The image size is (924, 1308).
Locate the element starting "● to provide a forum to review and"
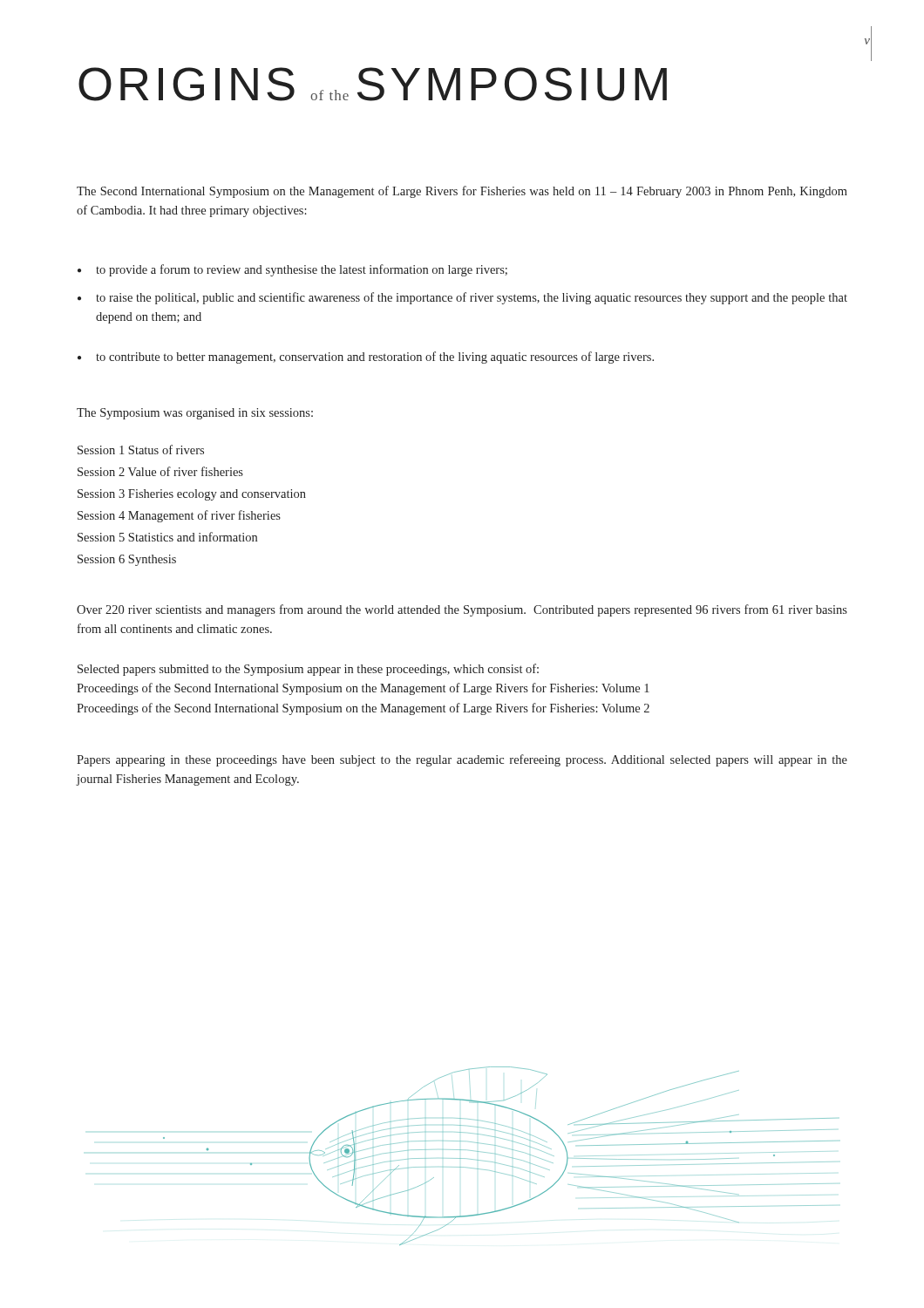point(462,270)
